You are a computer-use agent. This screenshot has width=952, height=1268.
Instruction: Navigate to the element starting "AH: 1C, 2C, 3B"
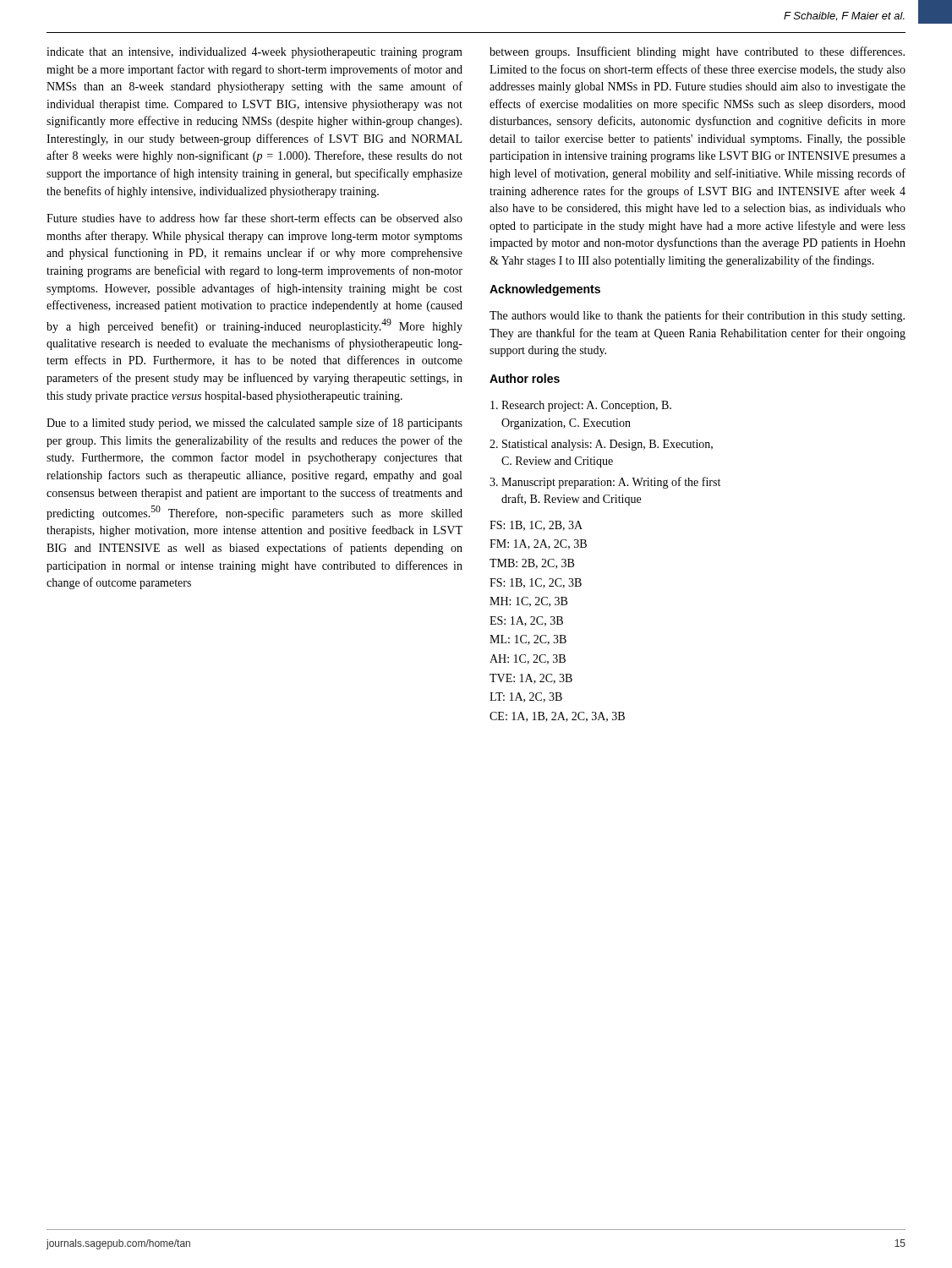(x=528, y=659)
